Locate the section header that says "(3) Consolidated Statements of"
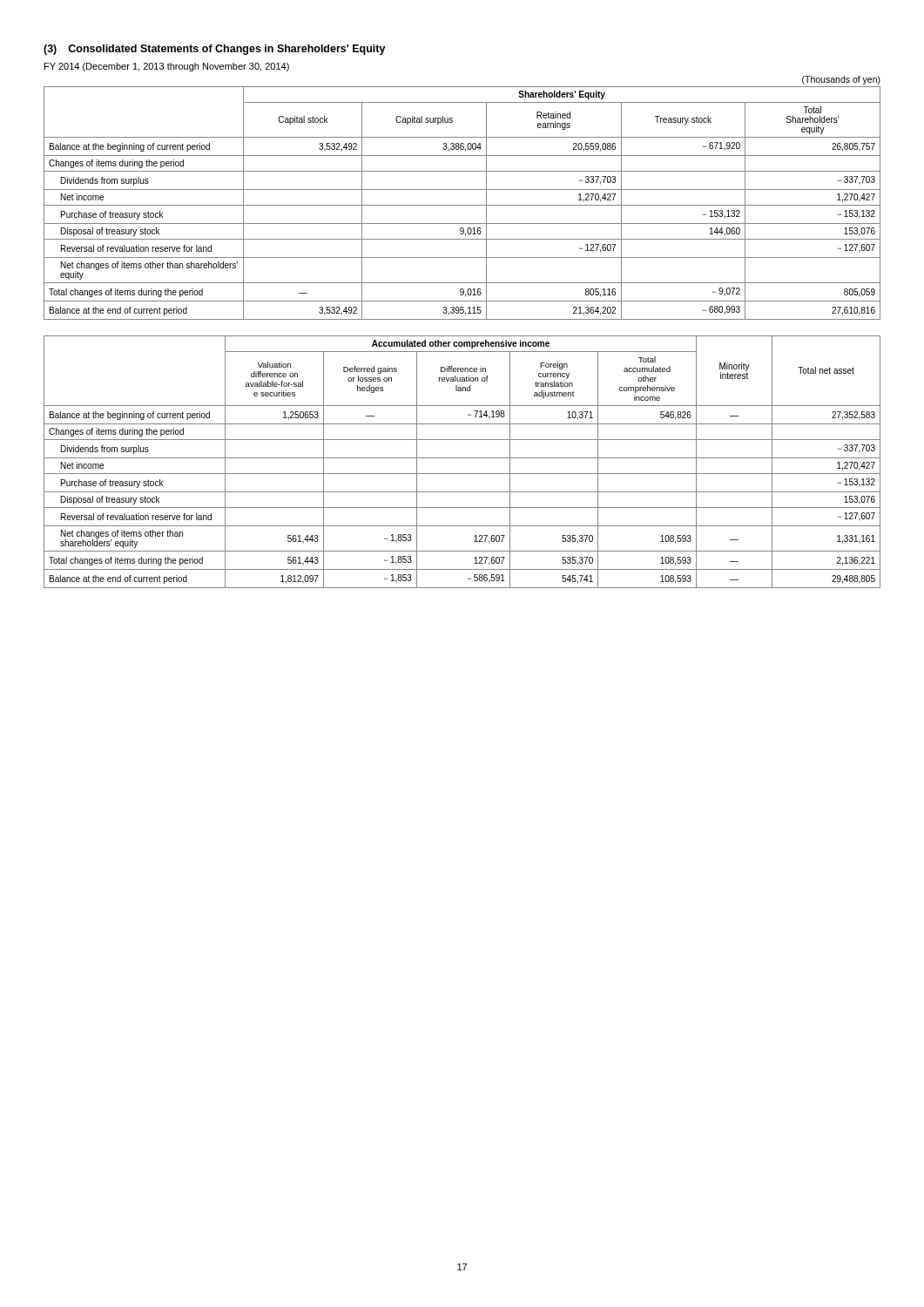The image size is (924, 1307). [x=214, y=49]
